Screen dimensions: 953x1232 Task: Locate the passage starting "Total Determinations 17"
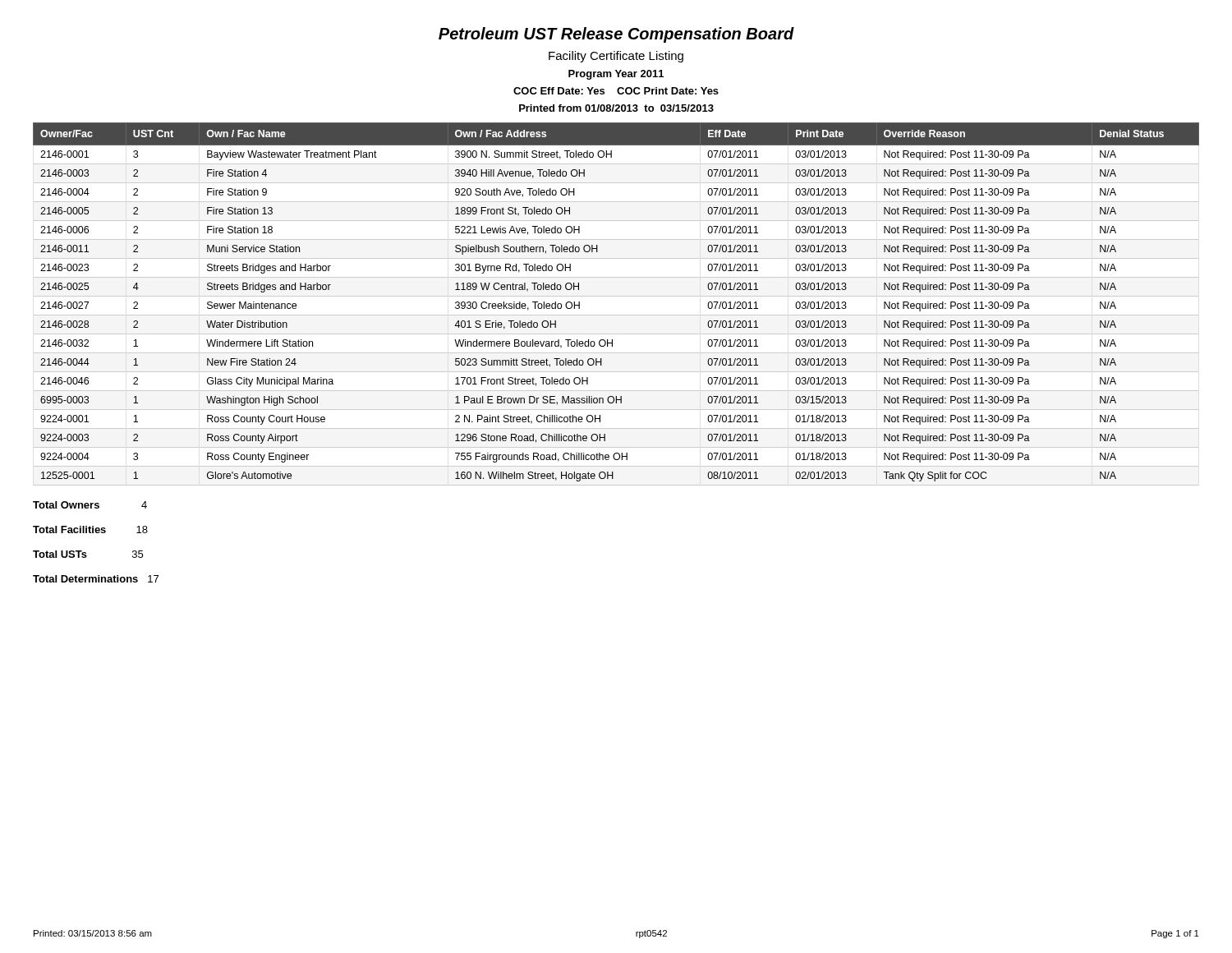click(x=96, y=579)
